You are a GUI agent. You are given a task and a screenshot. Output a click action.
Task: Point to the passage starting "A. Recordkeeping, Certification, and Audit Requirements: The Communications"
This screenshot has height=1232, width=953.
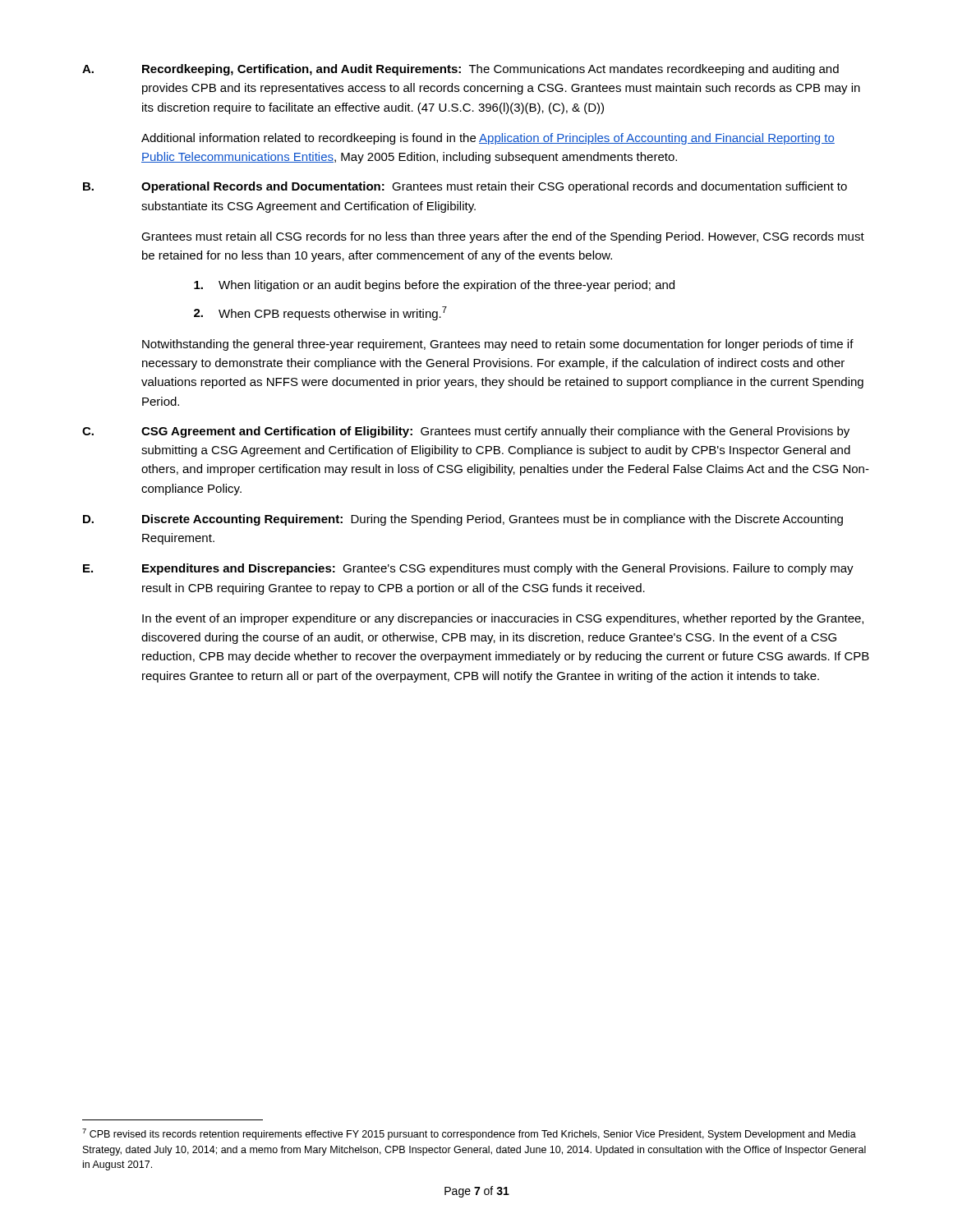pyautogui.click(x=476, y=88)
